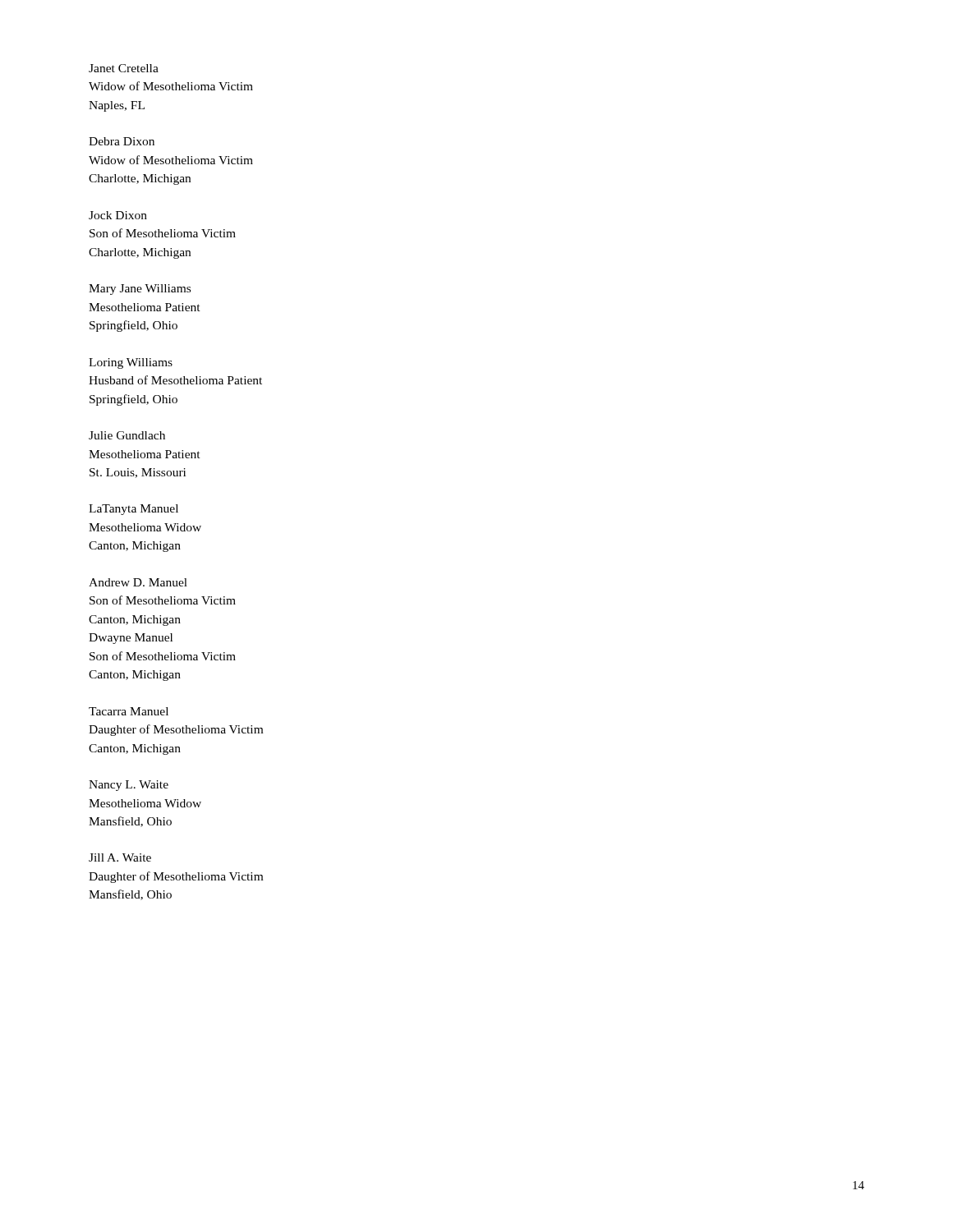953x1232 pixels.
Task: Select the element starting "Loring Williams Husband of"
Action: [x=131, y=363]
